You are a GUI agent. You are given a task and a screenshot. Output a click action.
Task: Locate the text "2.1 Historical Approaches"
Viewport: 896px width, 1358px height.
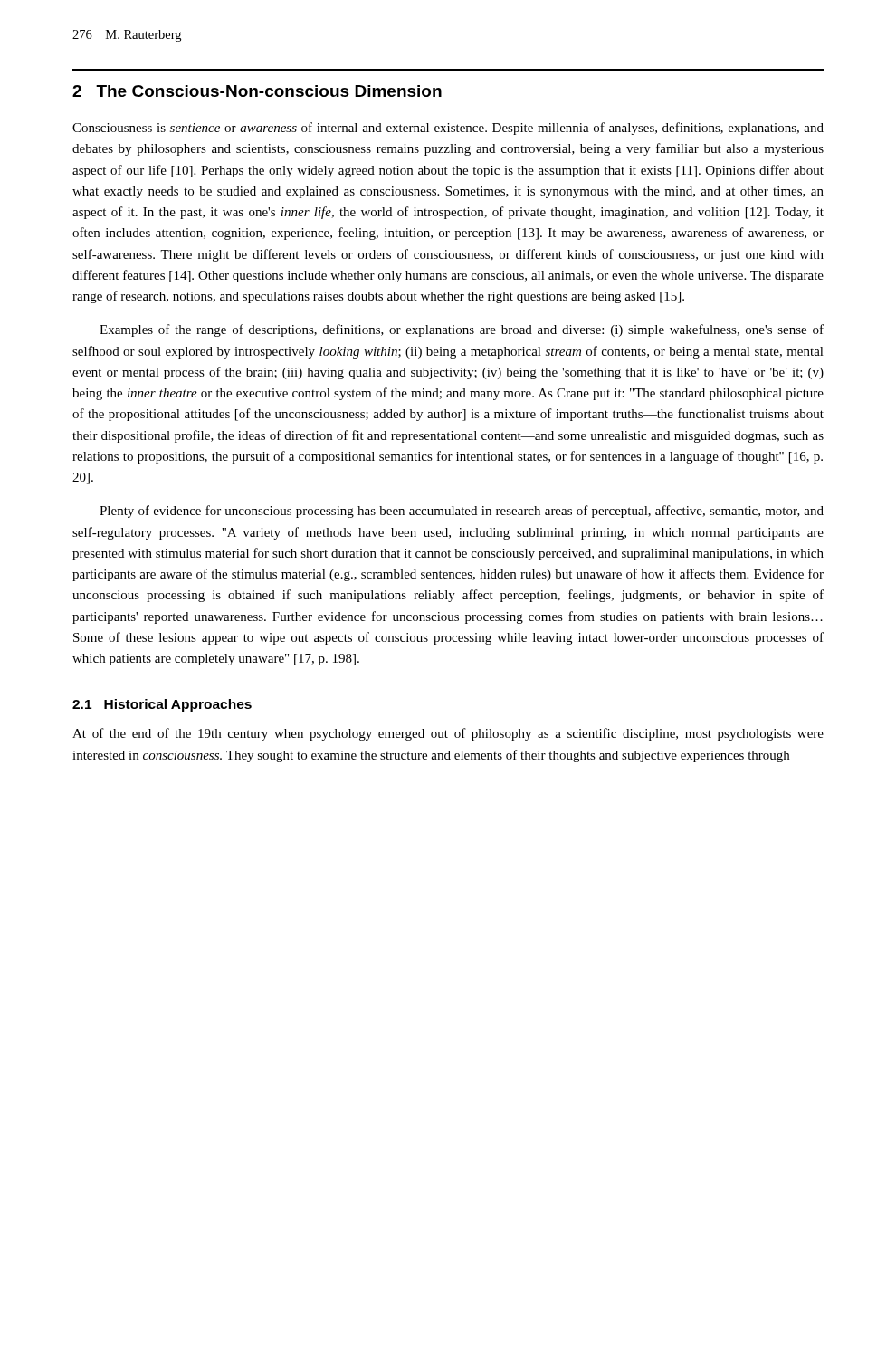[162, 705]
